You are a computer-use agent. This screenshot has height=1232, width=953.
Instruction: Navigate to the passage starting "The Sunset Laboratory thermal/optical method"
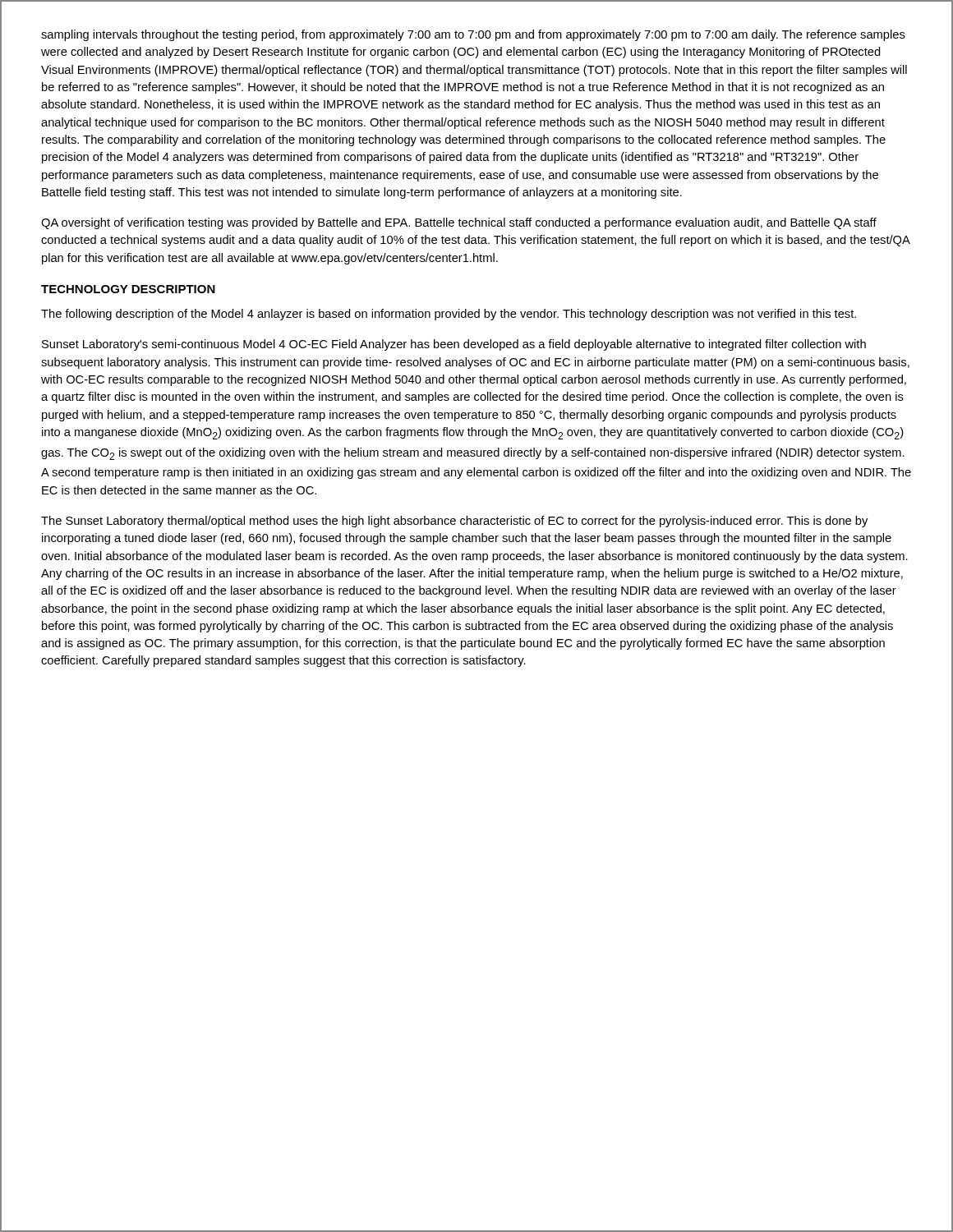pos(475,591)
